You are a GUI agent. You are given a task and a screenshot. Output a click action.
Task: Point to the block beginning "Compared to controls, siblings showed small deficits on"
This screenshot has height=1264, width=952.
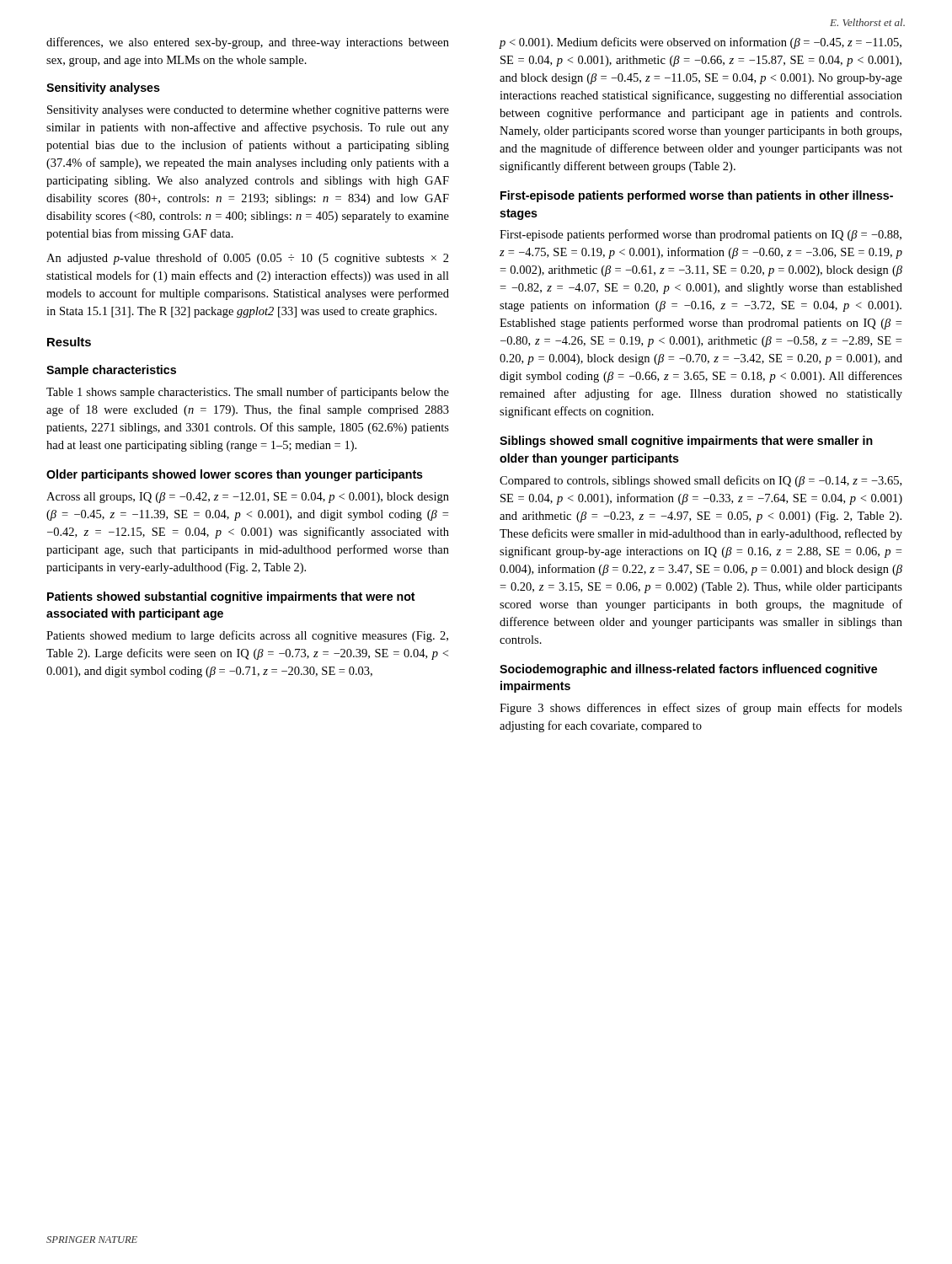coord(701,560)
